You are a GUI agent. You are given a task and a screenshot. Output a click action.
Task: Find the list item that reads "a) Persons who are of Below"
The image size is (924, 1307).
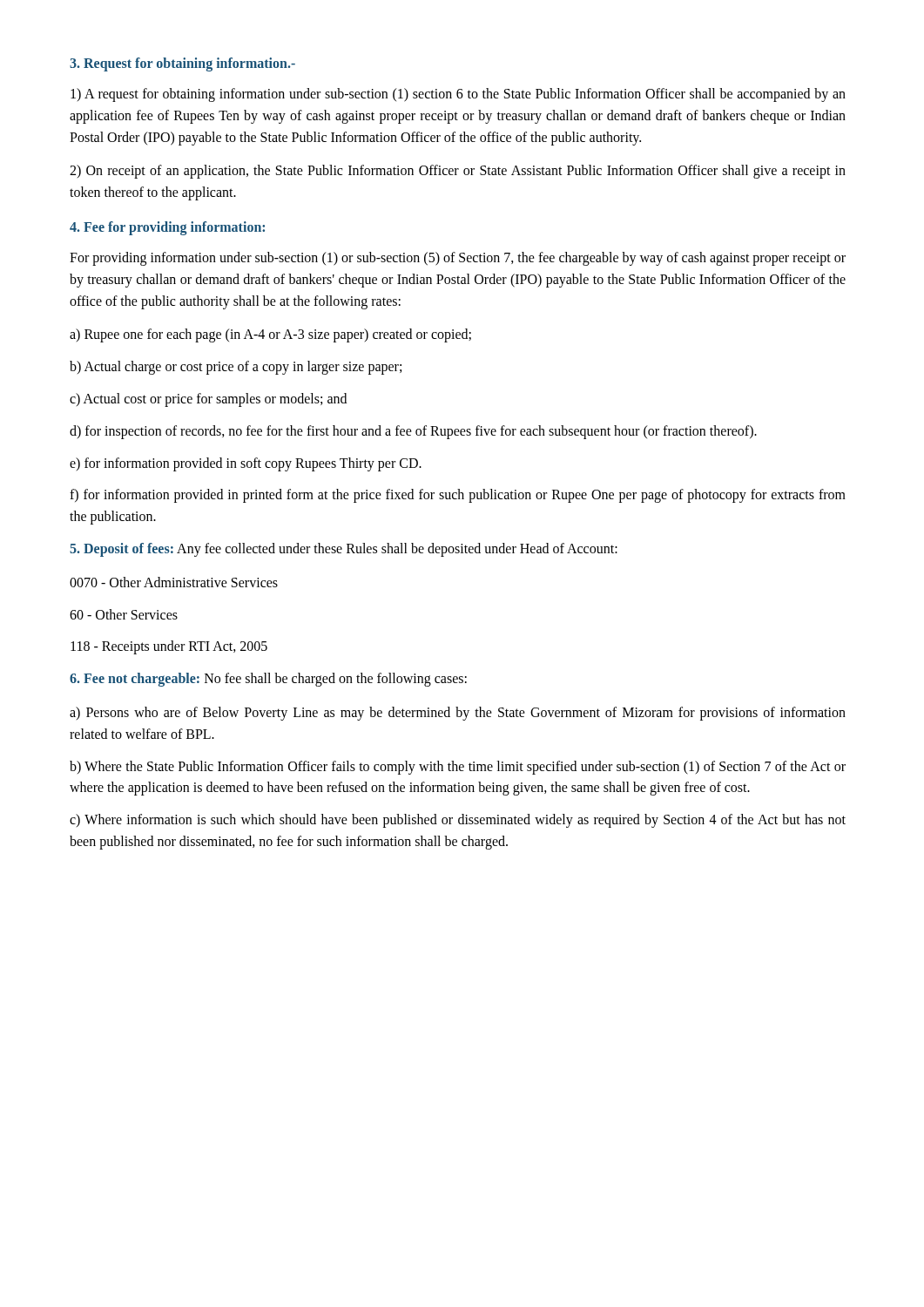(x=458, y=723)
